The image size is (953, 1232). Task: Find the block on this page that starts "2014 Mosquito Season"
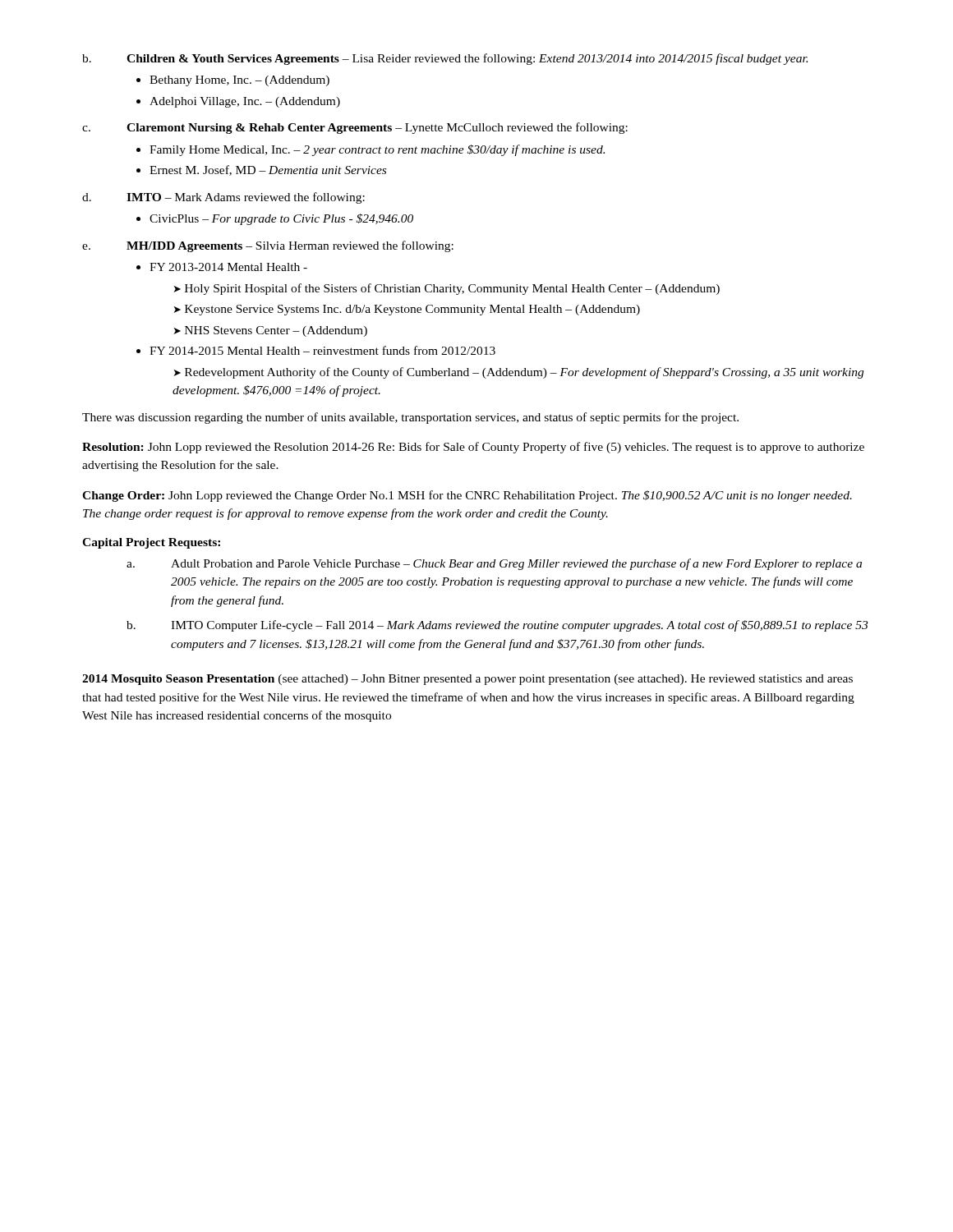(468, 697)
